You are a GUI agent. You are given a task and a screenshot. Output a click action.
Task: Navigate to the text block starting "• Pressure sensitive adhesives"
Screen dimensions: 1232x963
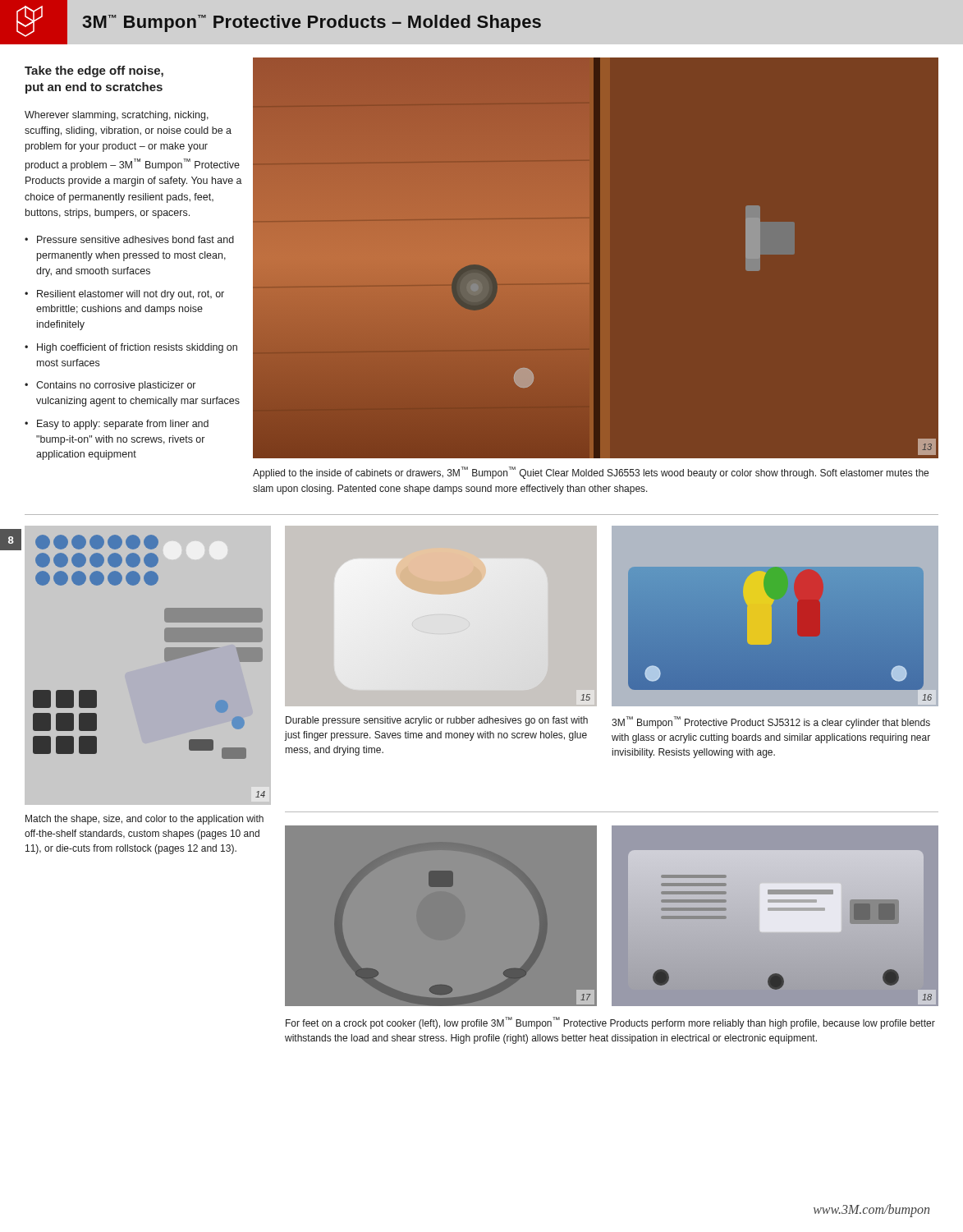pyautogui.click(x=129, y=255)
